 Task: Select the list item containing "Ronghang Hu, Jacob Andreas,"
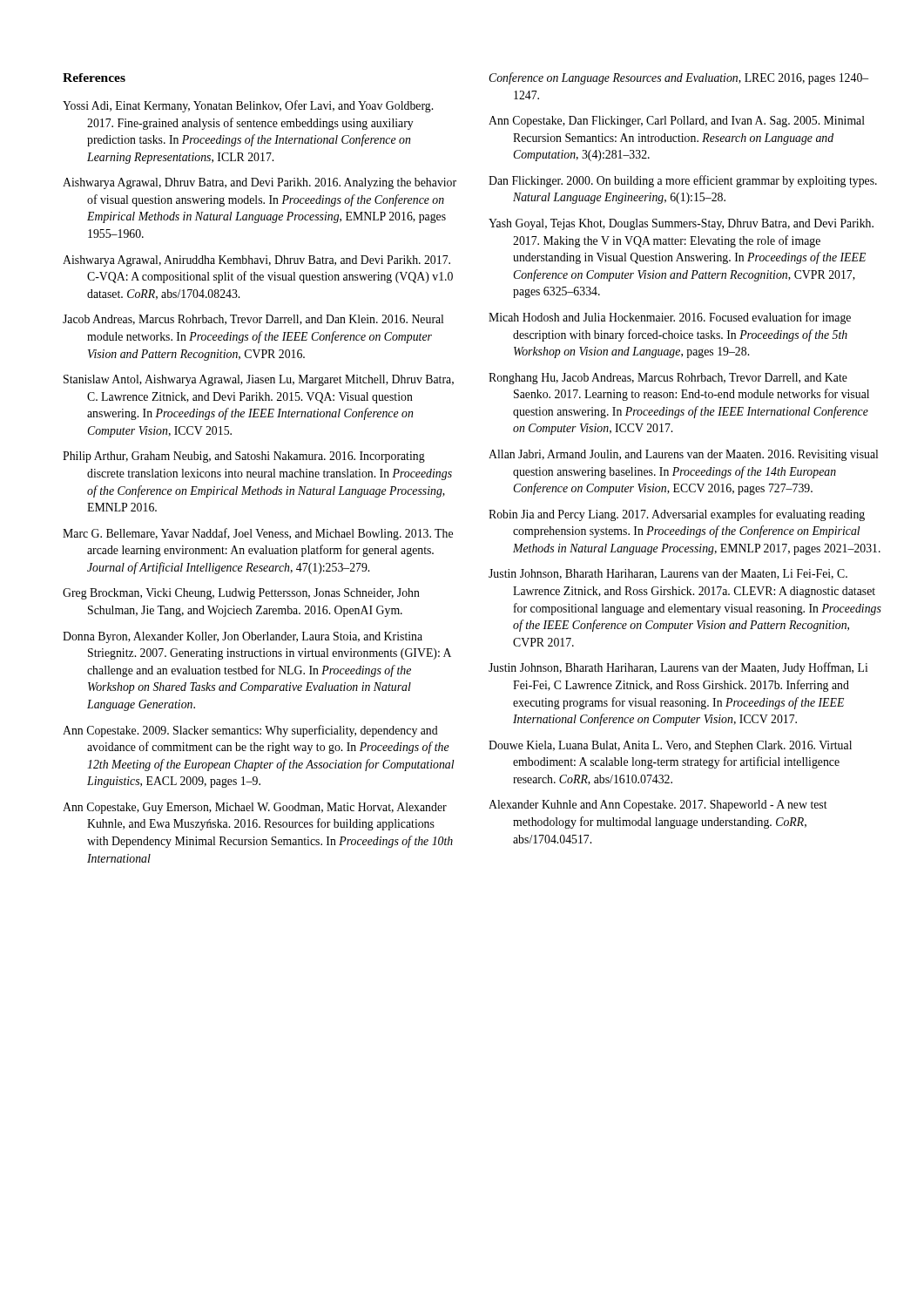679,403
